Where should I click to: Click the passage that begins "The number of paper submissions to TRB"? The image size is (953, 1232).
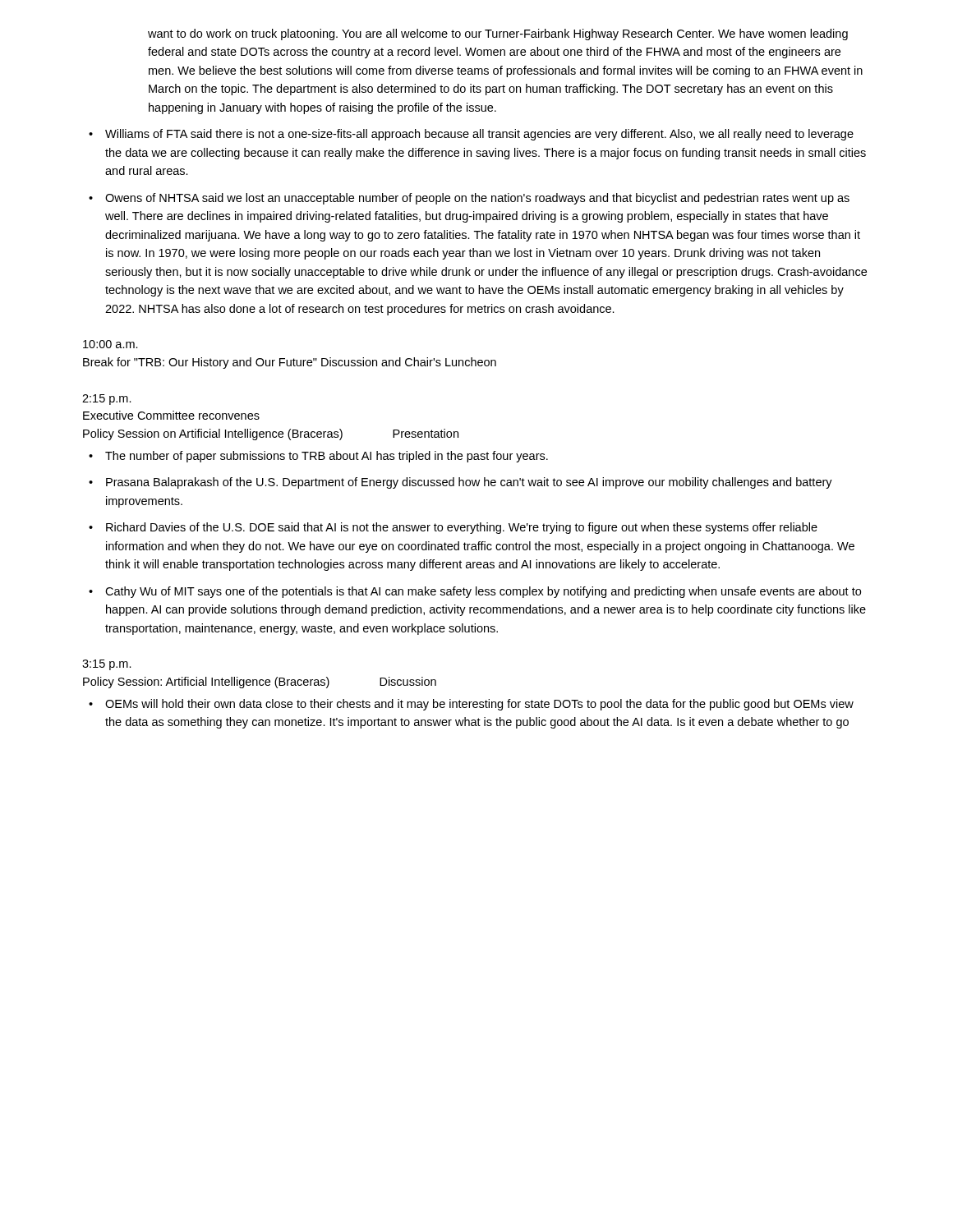point(327,456)
